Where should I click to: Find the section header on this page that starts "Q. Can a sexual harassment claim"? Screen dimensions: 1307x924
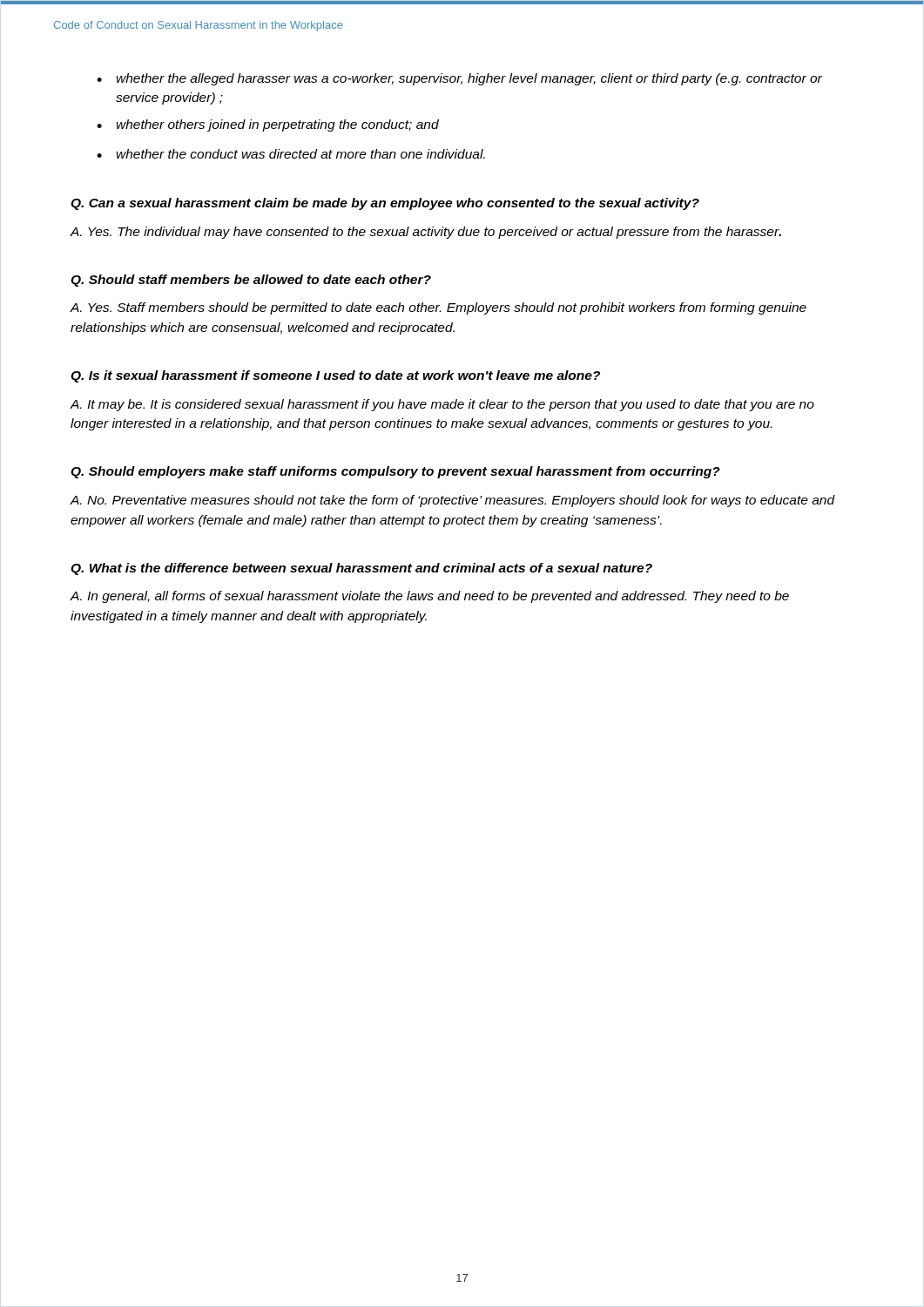385,203
